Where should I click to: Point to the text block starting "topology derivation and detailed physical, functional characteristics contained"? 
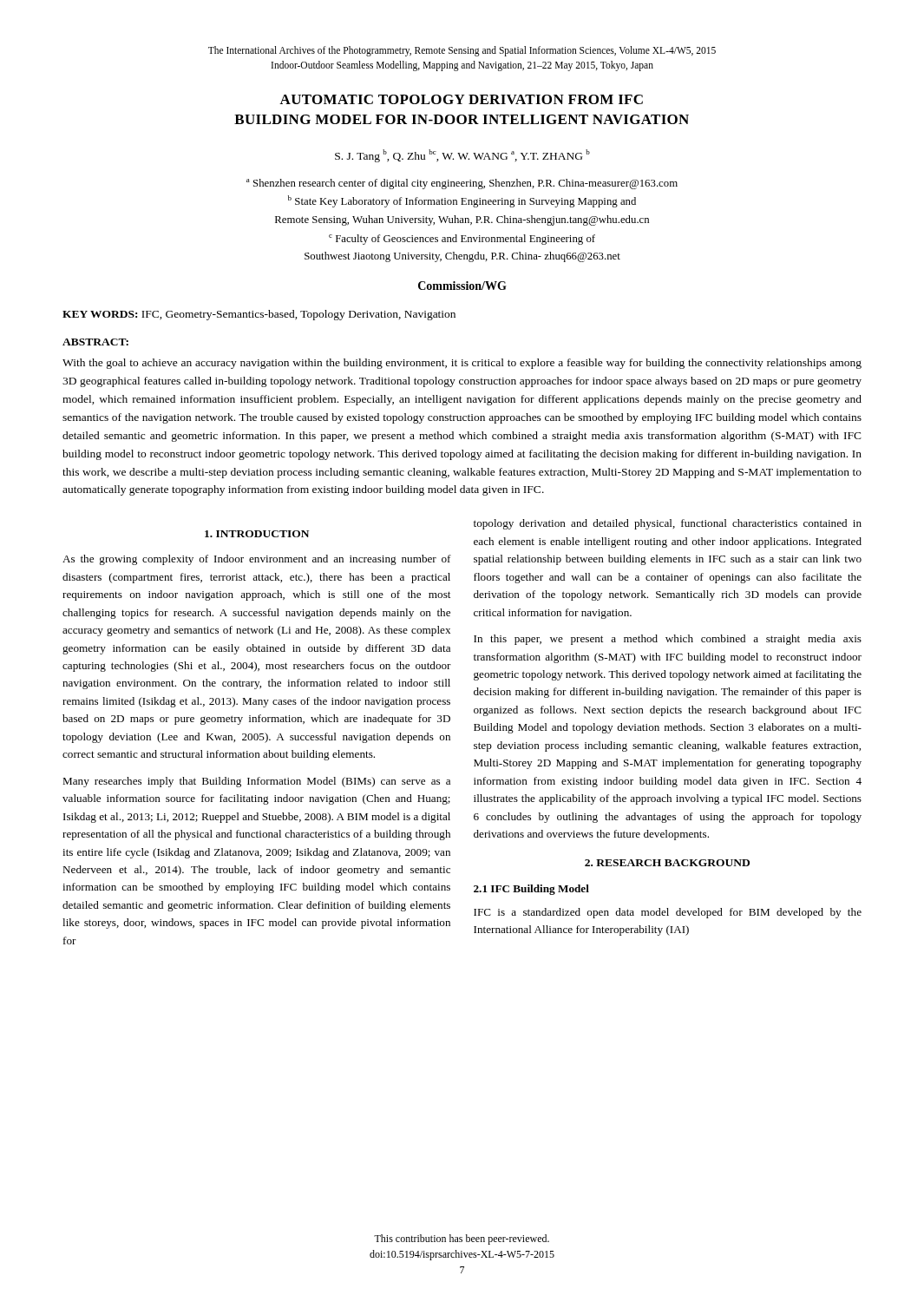click(x=667, y=679)
